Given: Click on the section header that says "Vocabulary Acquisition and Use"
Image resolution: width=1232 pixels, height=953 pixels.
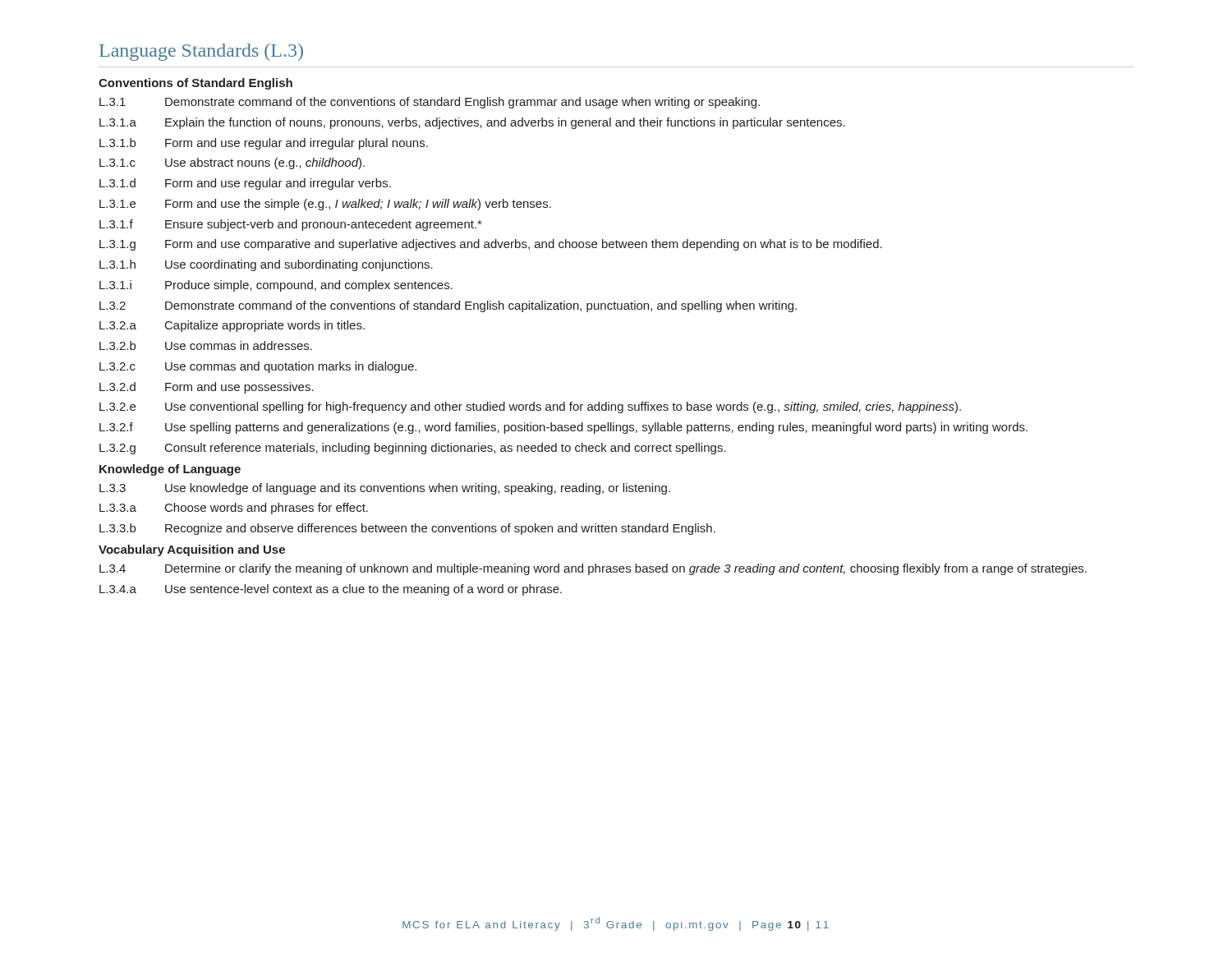Looking at the screenshot, I should click(192, 549).
